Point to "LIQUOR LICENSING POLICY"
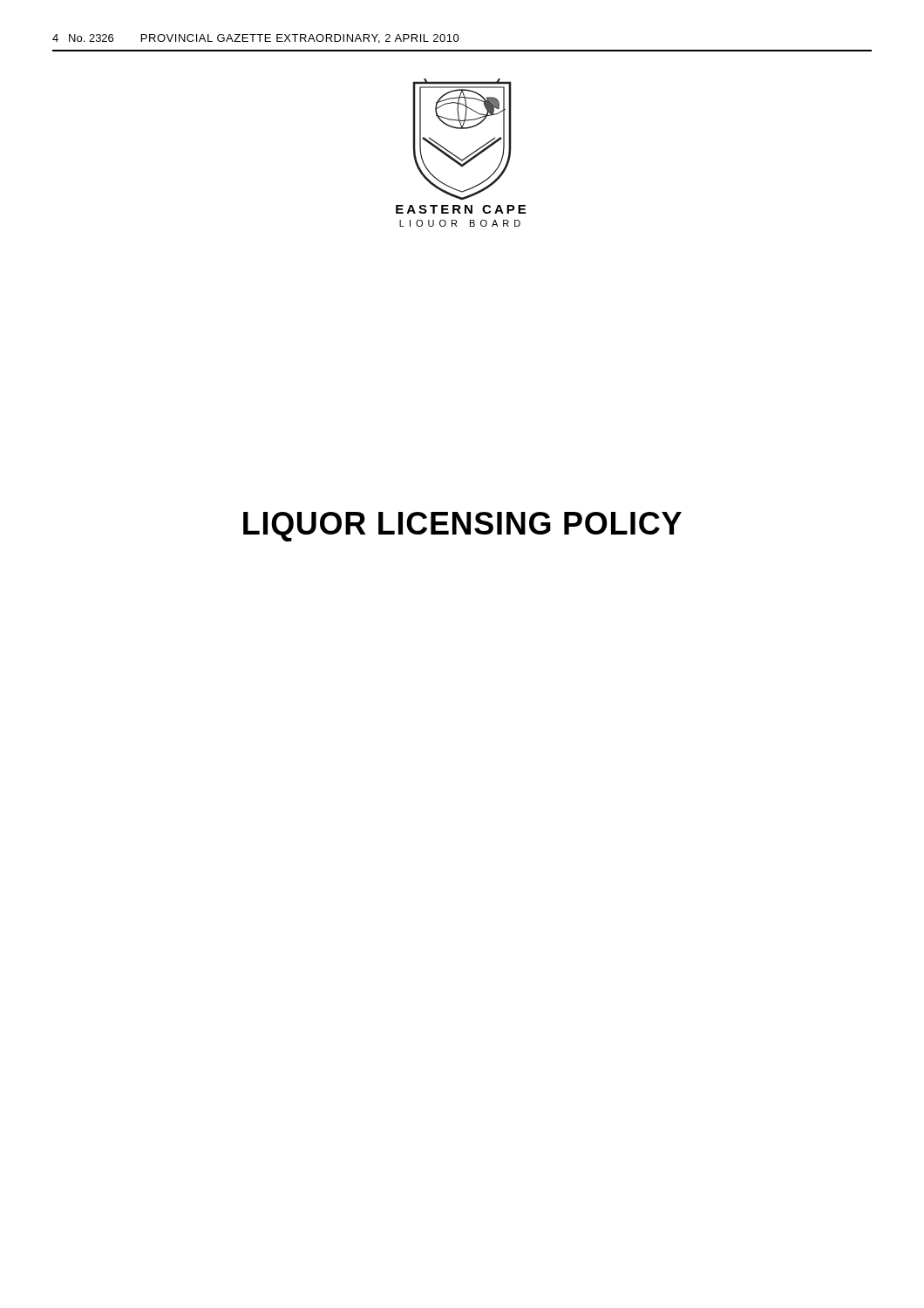 point(462,524)
